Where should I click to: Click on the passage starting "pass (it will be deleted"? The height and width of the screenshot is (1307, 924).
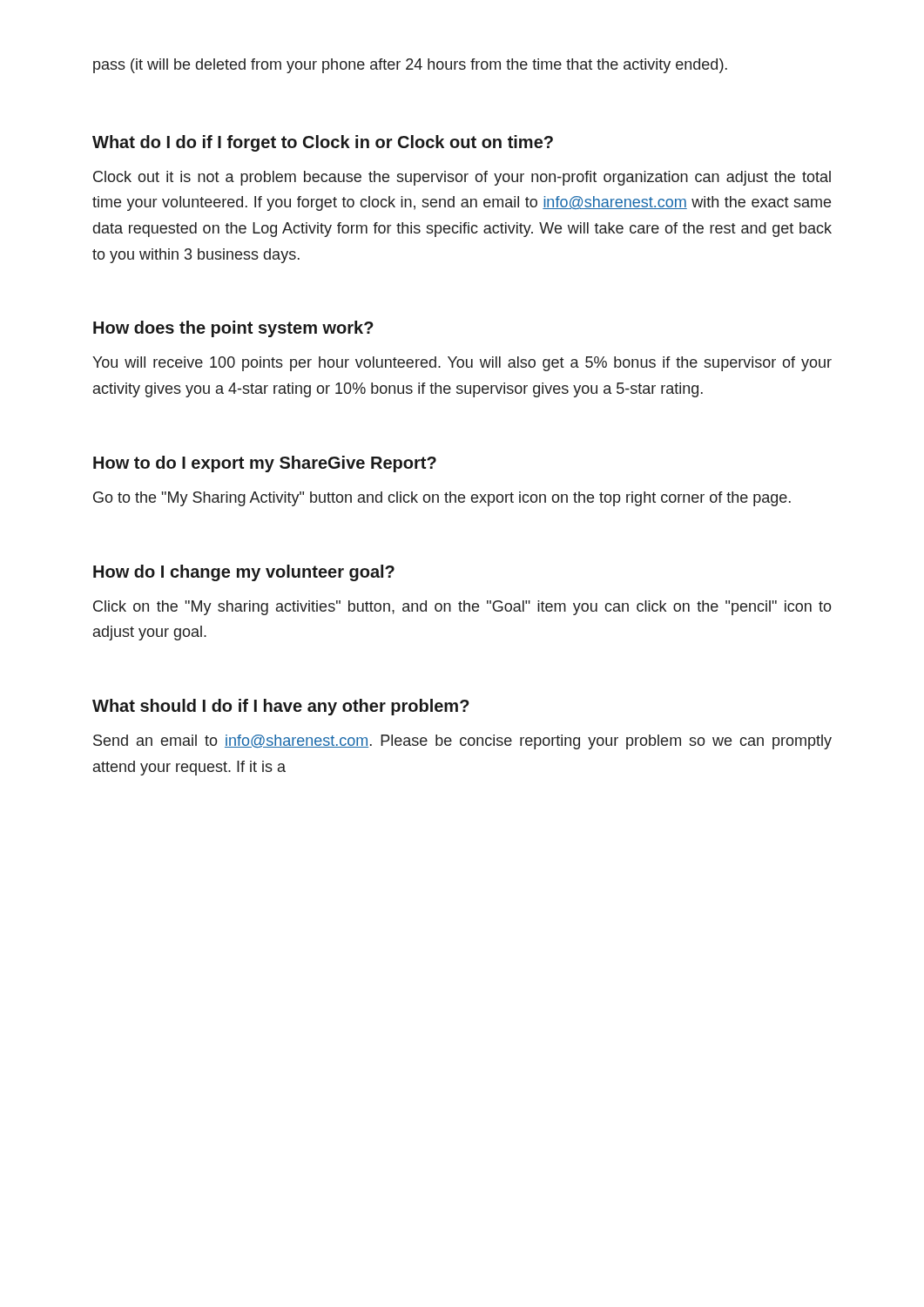(x=410, y=65)
